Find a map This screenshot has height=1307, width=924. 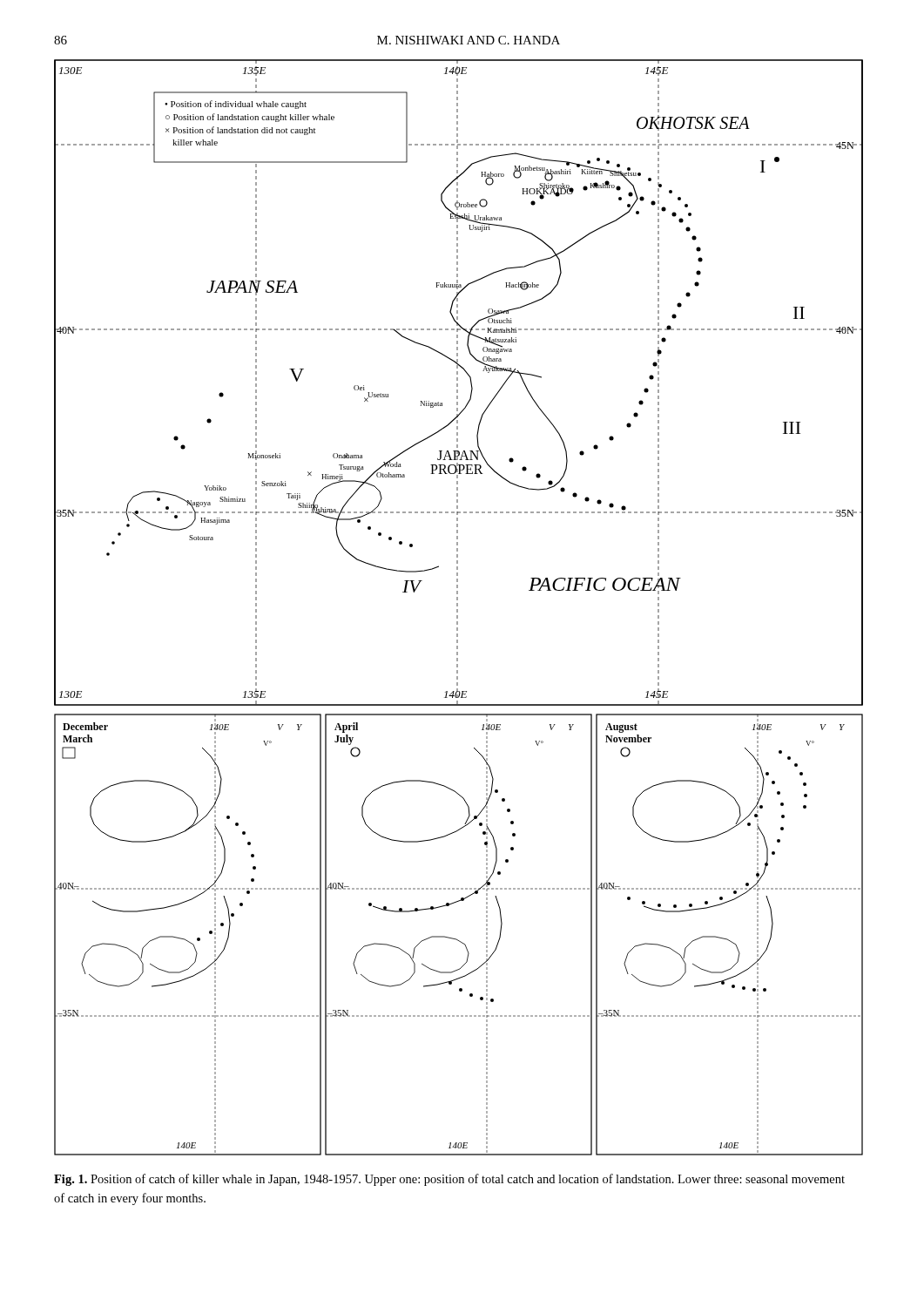click(459, 608)
